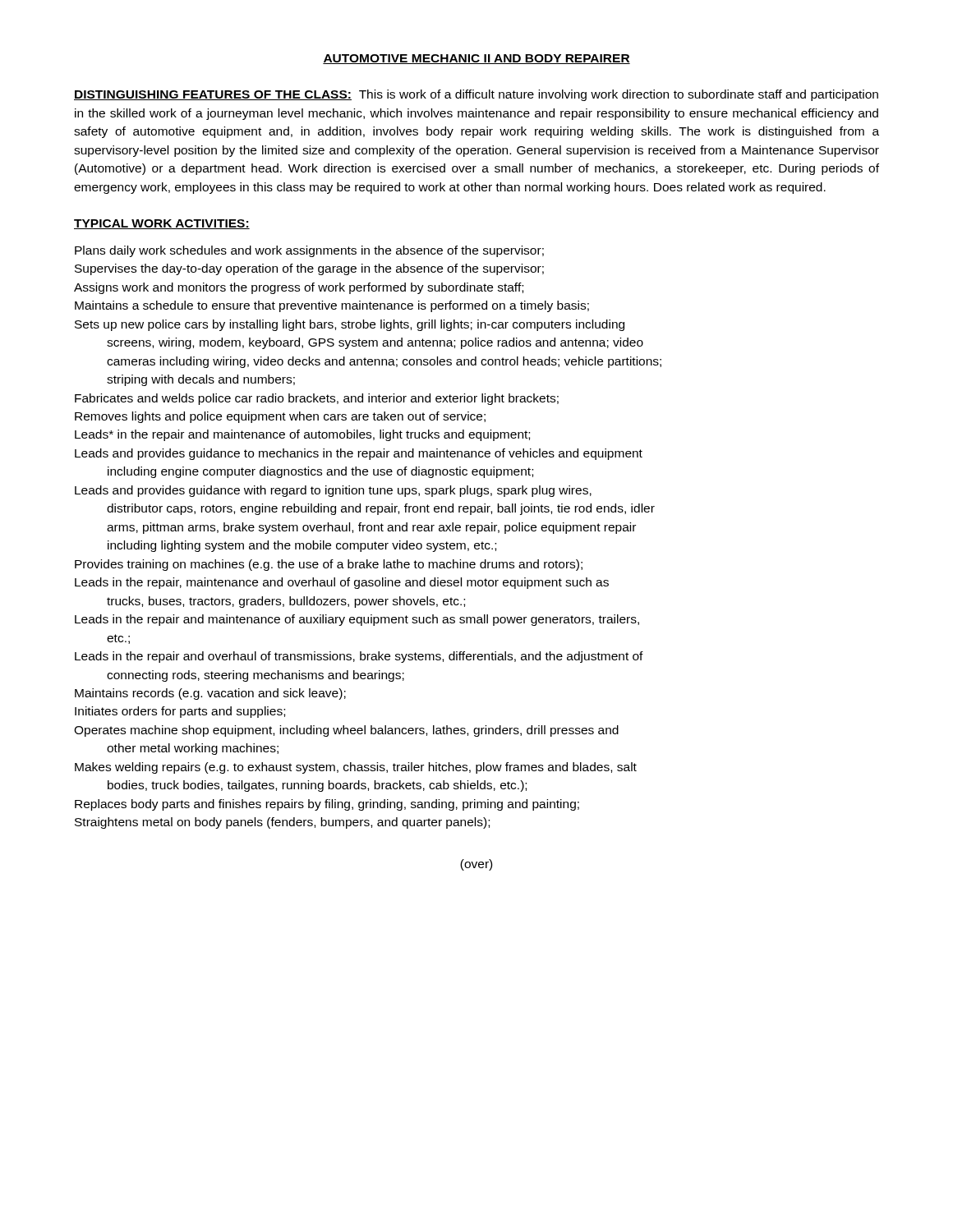Click on the element starting "Leads and provides guidance with"
This screenshot has height=1232, width=953.
pos(476,519)
